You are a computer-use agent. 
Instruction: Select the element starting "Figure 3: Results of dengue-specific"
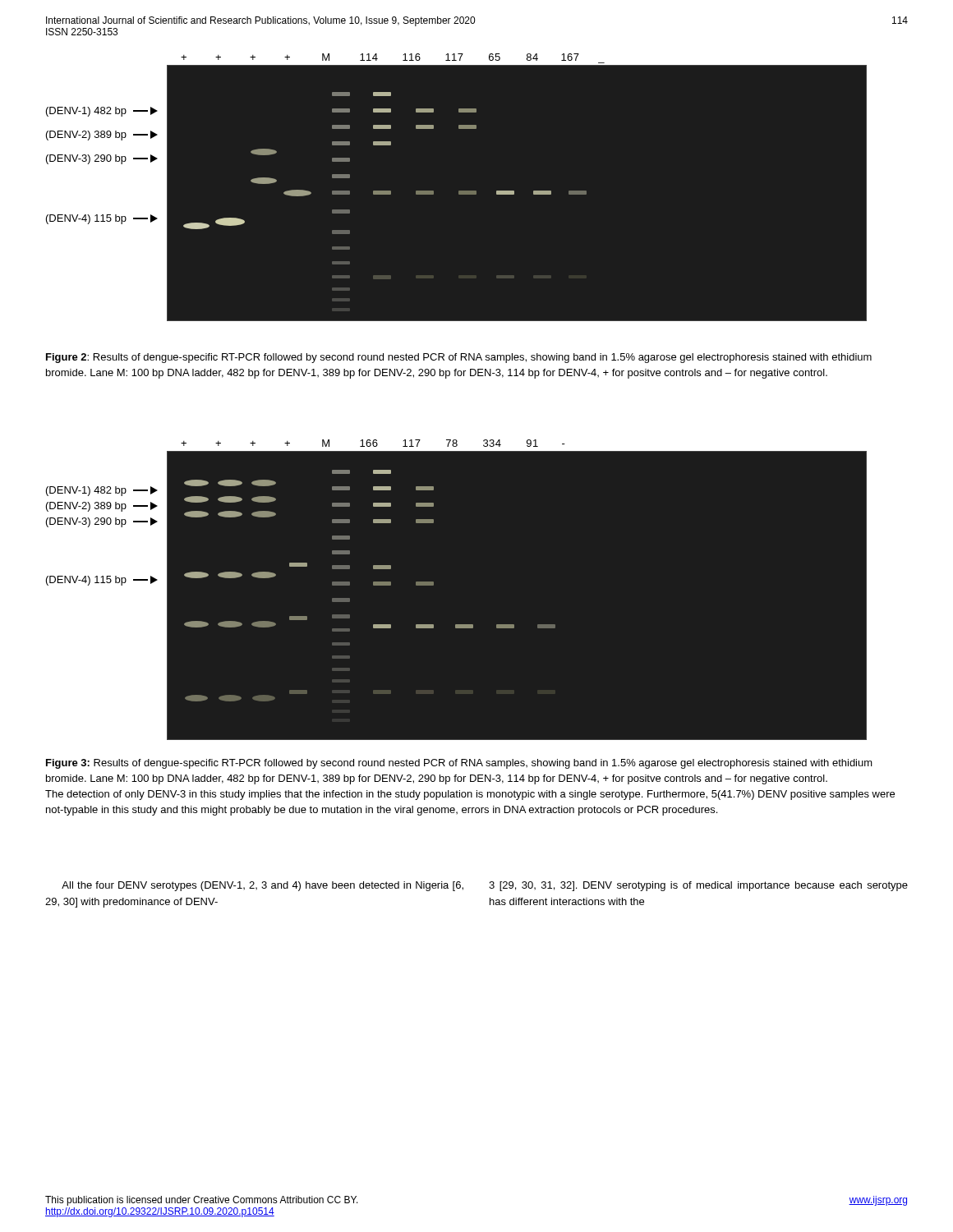pos(470,786)
